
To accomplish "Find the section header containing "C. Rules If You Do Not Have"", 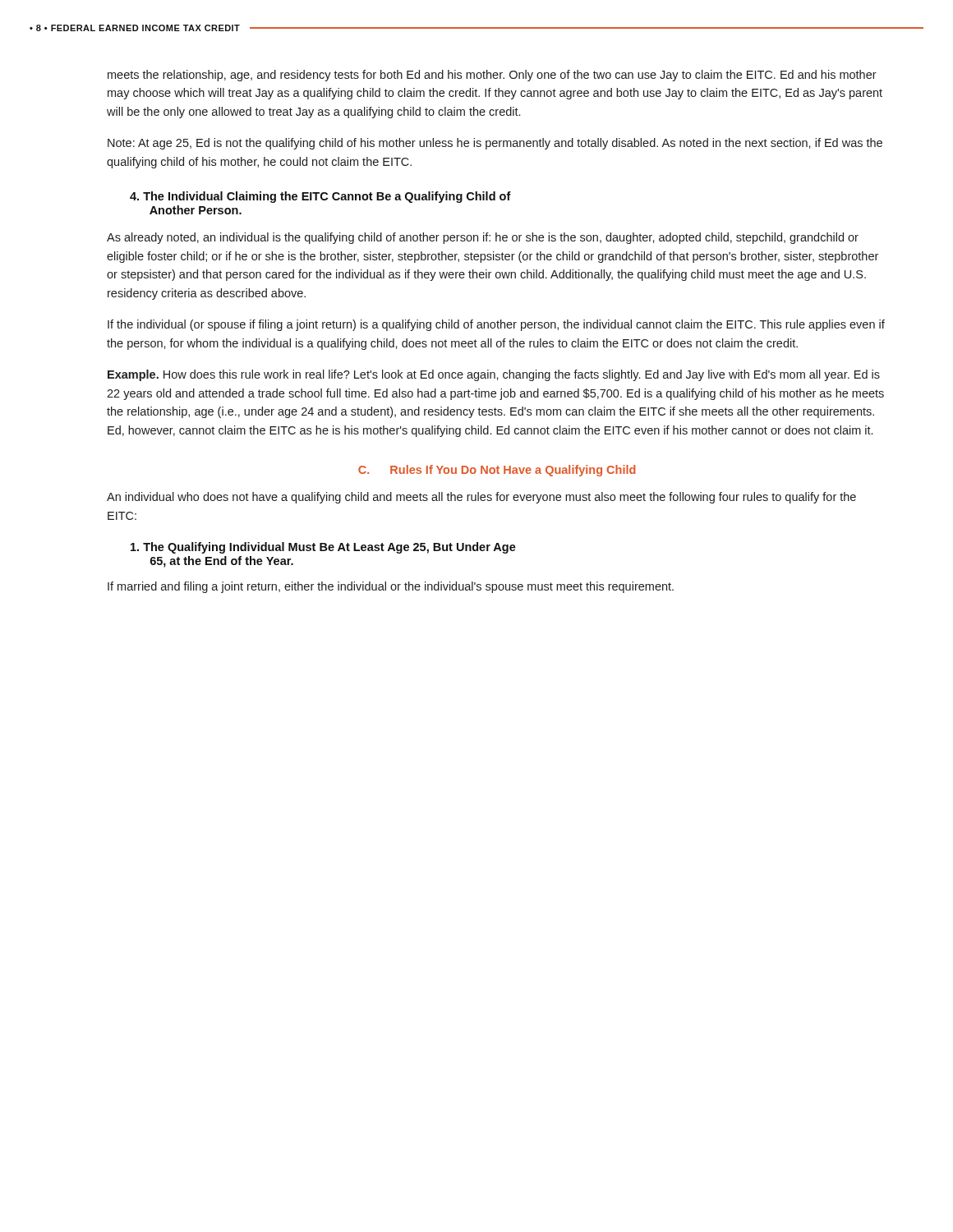I will pos(497,470).
